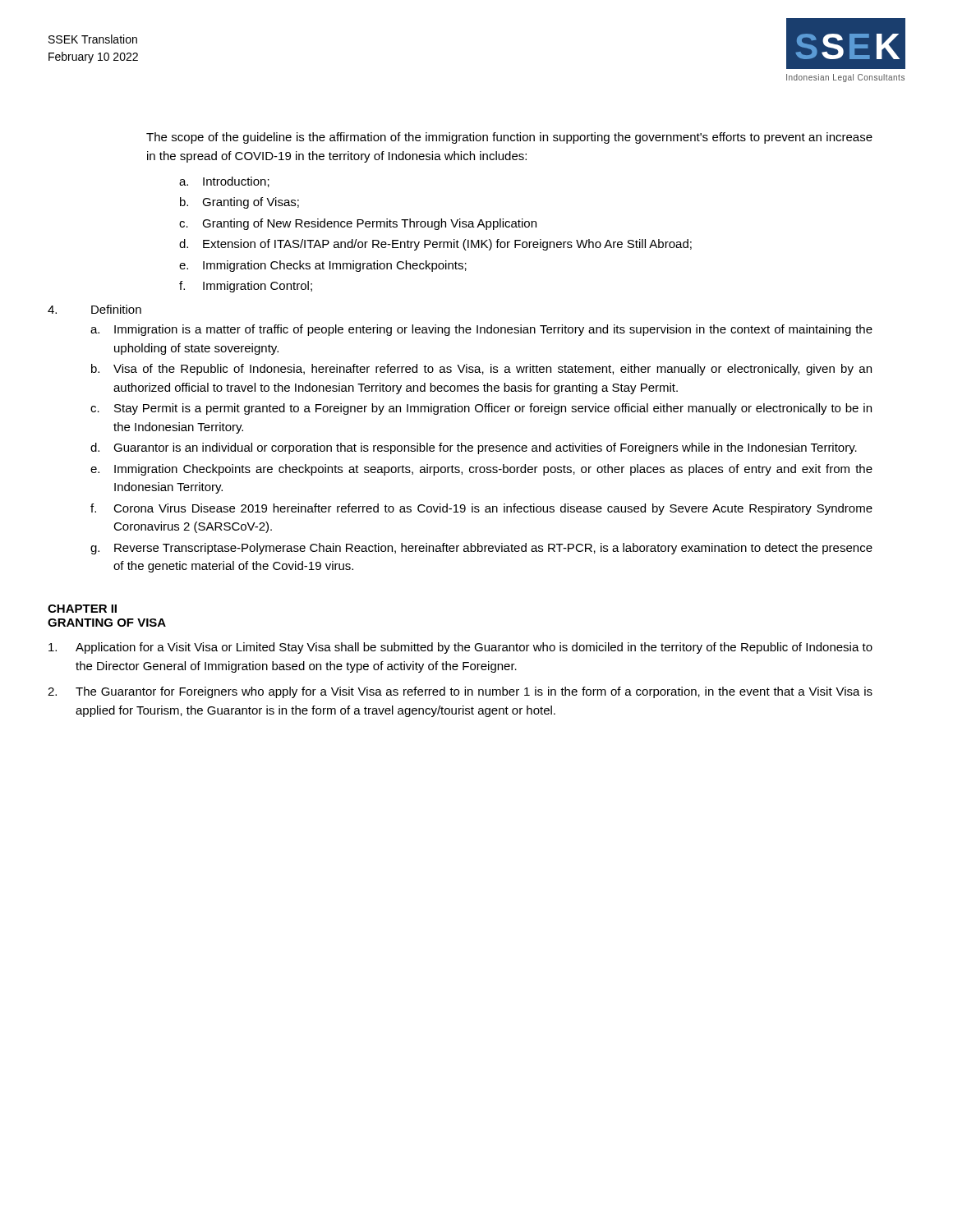Click on the list item containing "c. Granting of"
The width and height of the screenshot is (953, 1232).
[526, 223]
